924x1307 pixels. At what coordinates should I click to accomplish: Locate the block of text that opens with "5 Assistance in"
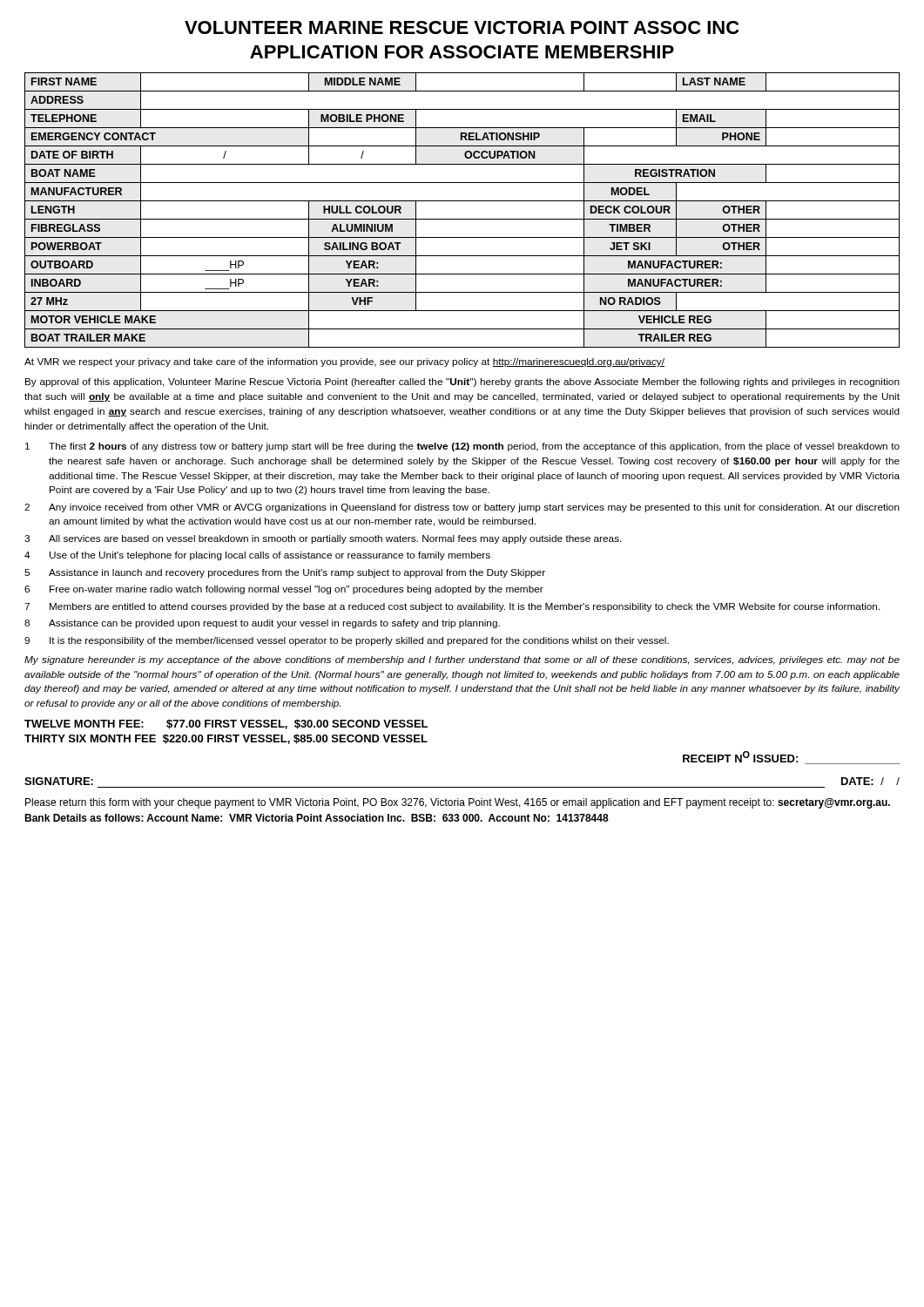click(x=462, y=572)
